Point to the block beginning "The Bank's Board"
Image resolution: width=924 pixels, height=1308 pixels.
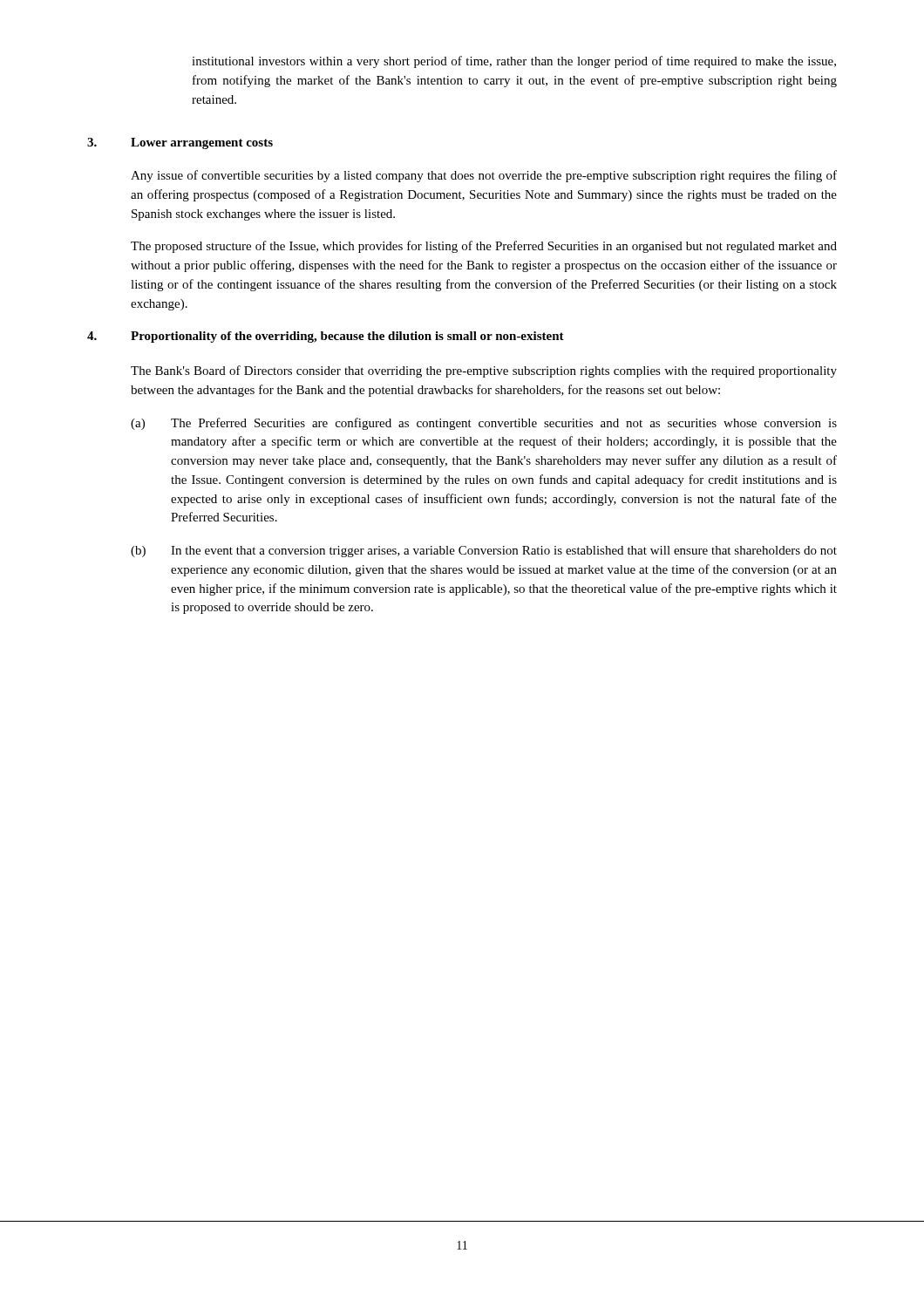click(x=484, y=381)
